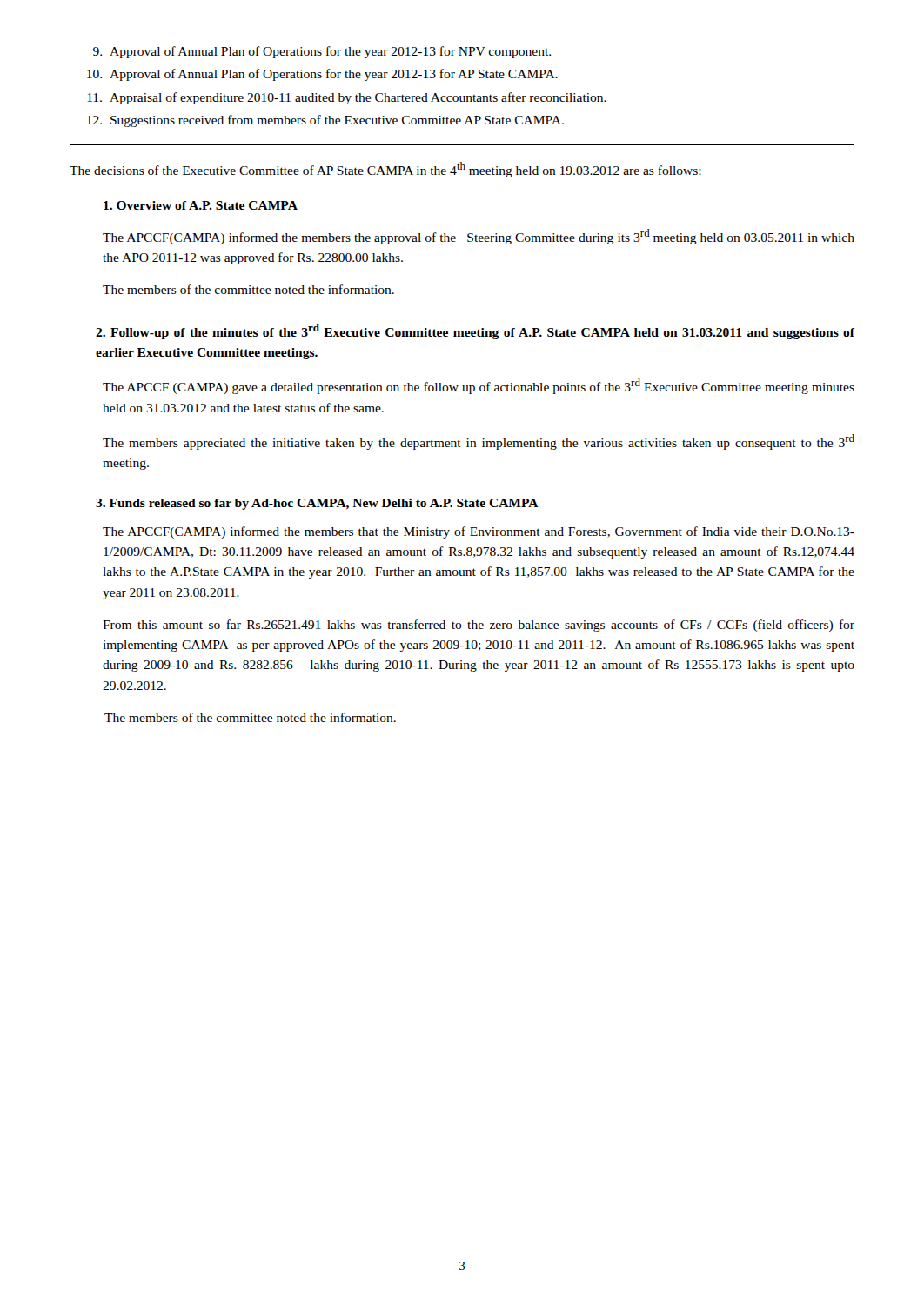Navigate to the block starting "10. Approval of Annual Plan of Operations"
Image resolution: width=924 pixels, height=1305 pixels.
[x=462, y=75]
